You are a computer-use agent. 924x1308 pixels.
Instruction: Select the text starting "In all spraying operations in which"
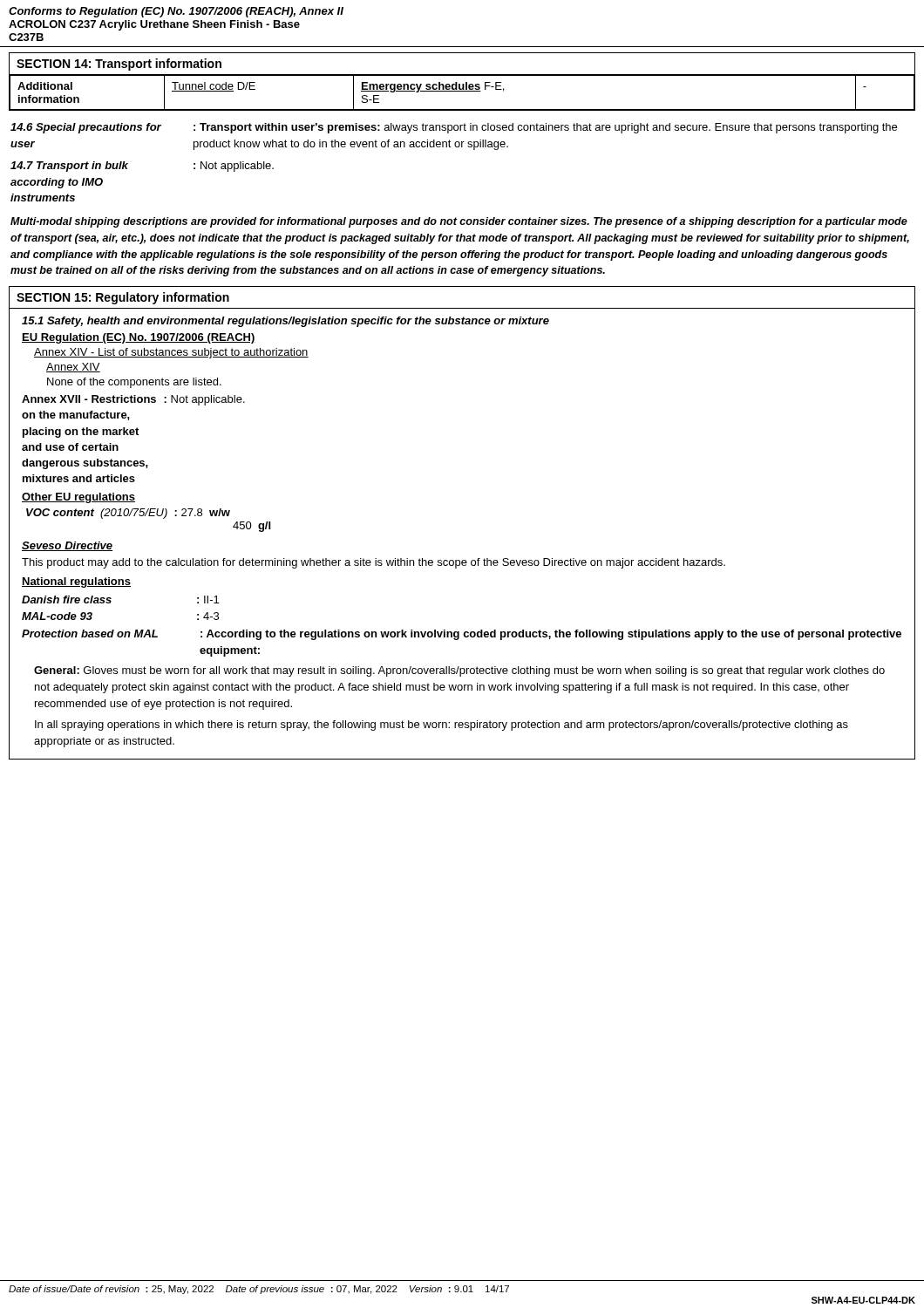point(441,733)
